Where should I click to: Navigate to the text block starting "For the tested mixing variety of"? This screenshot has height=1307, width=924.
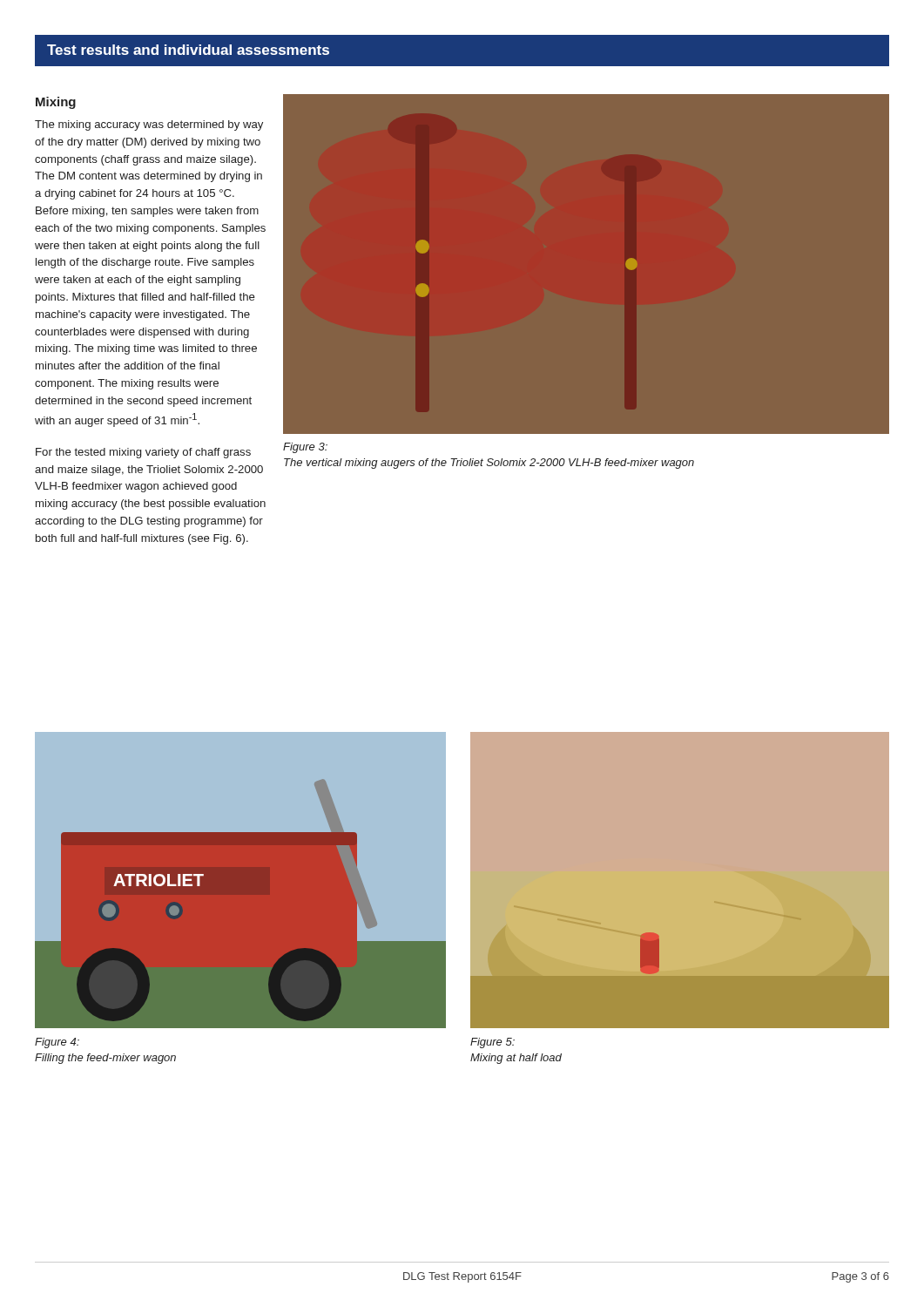coord(150,495)
